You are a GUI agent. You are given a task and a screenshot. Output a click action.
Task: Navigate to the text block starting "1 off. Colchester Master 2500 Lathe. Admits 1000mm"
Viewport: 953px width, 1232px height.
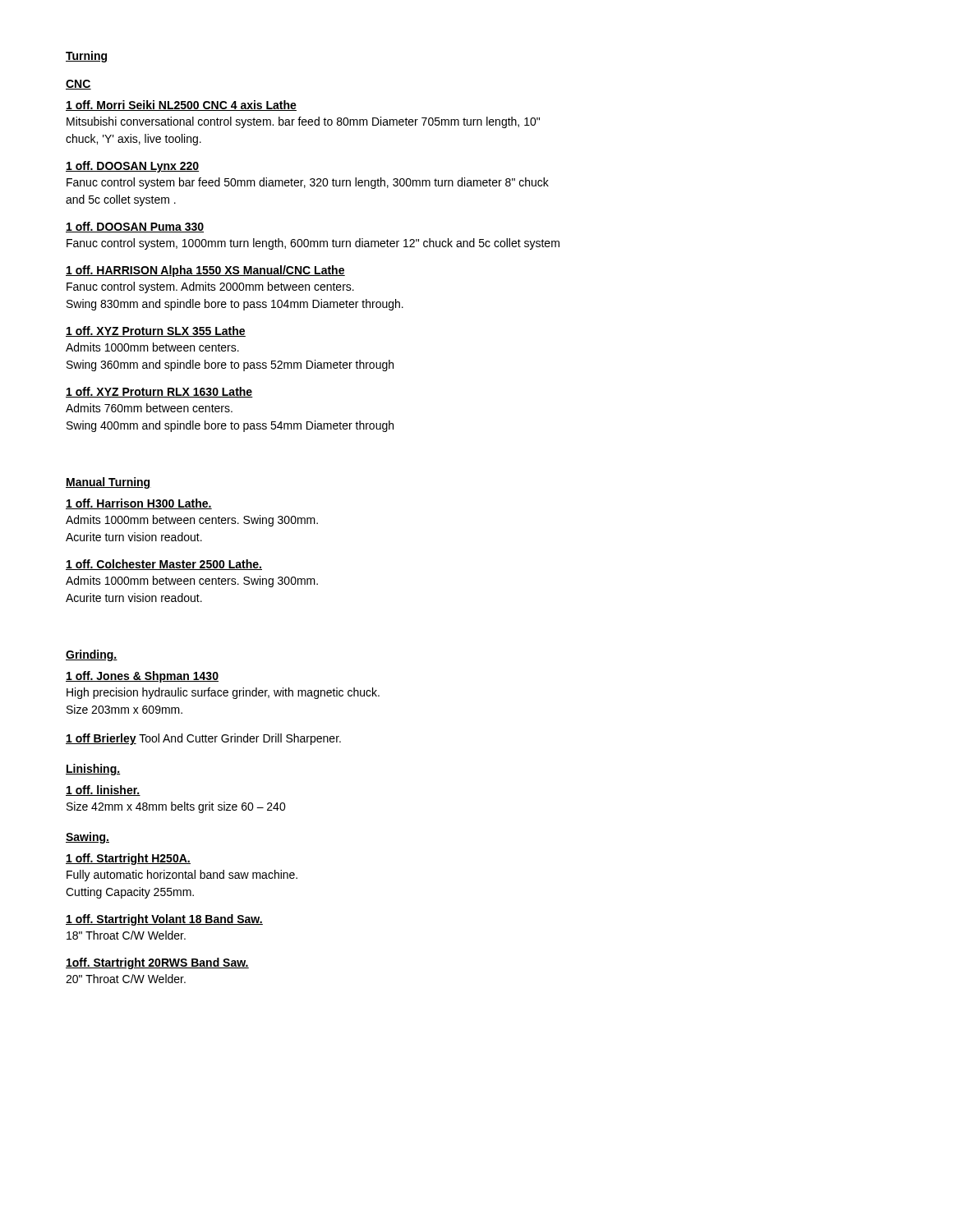point(164,565)
